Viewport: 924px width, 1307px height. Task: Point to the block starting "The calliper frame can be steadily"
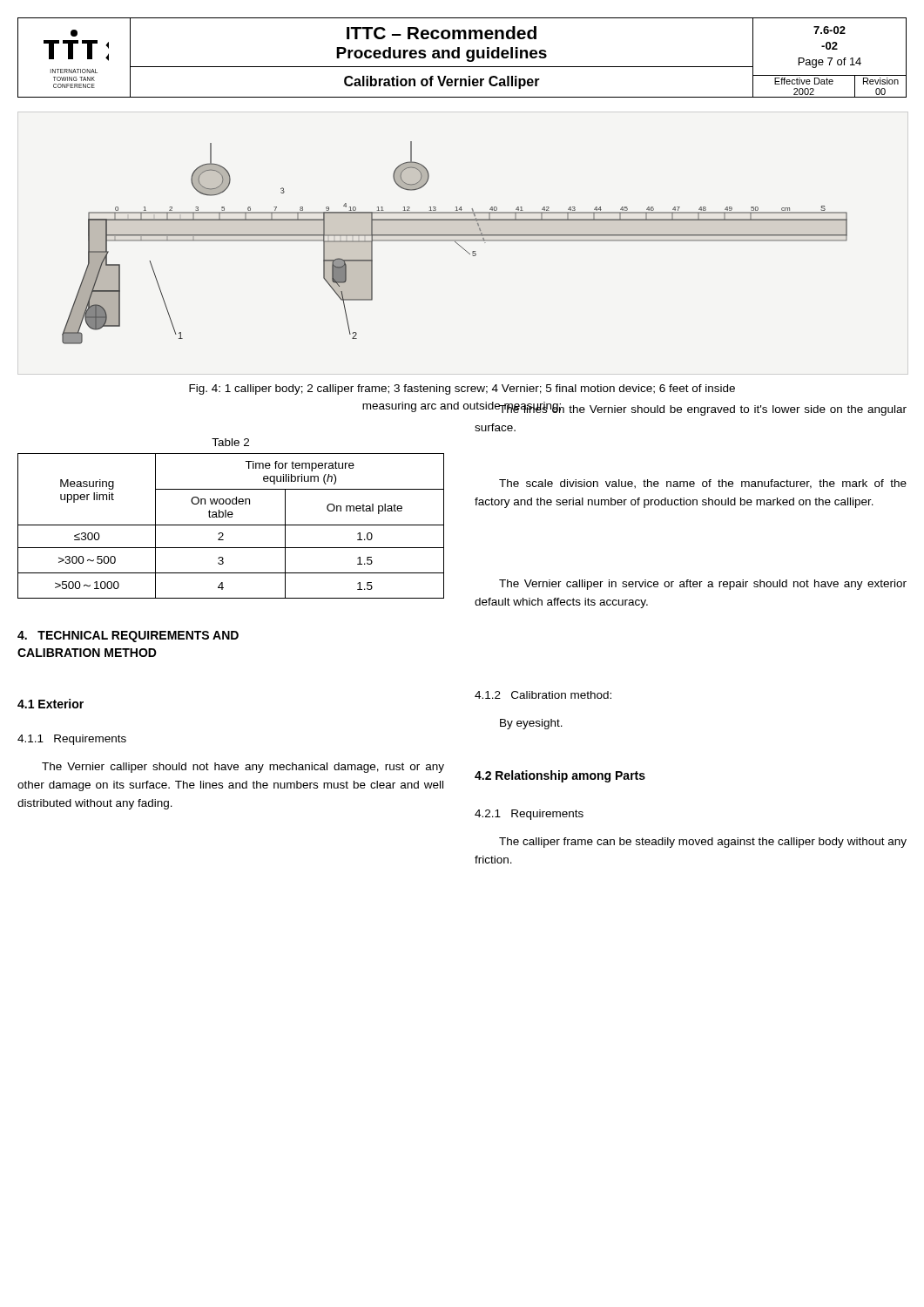[x=691, y=851]
